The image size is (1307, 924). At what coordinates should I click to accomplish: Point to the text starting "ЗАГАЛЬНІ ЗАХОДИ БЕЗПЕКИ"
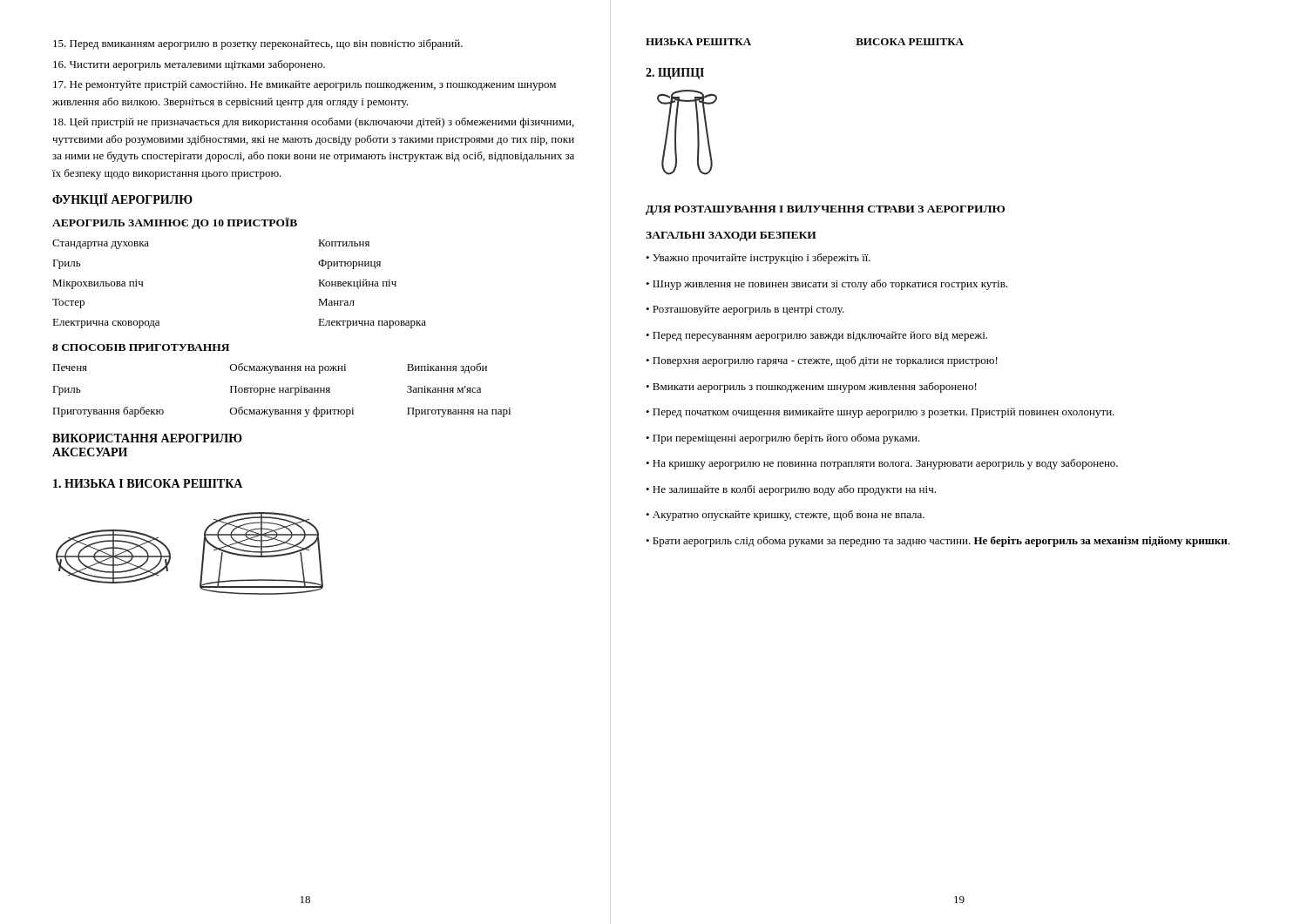click(731, 235)
